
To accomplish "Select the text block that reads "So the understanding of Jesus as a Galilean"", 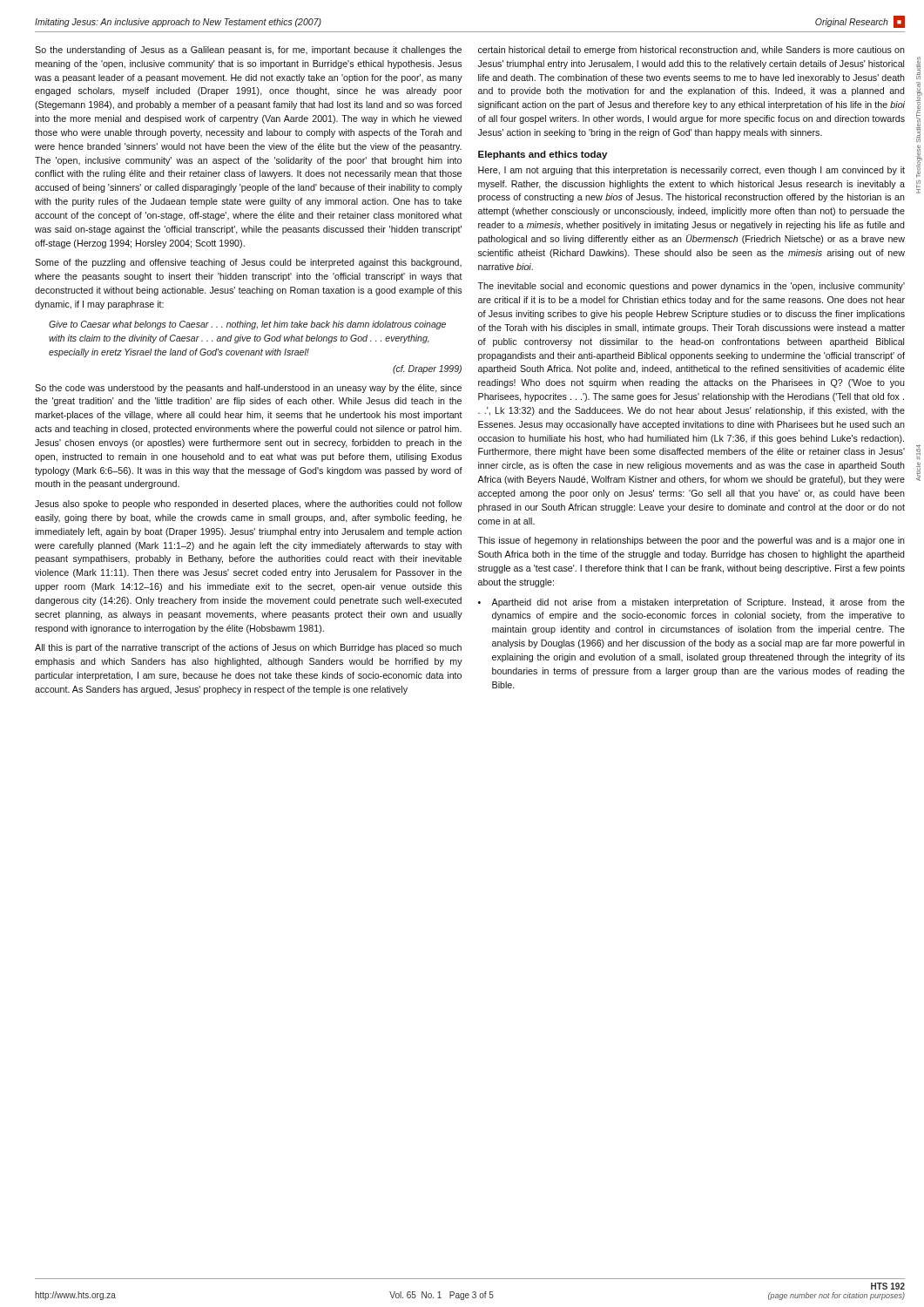I will 248,147.
